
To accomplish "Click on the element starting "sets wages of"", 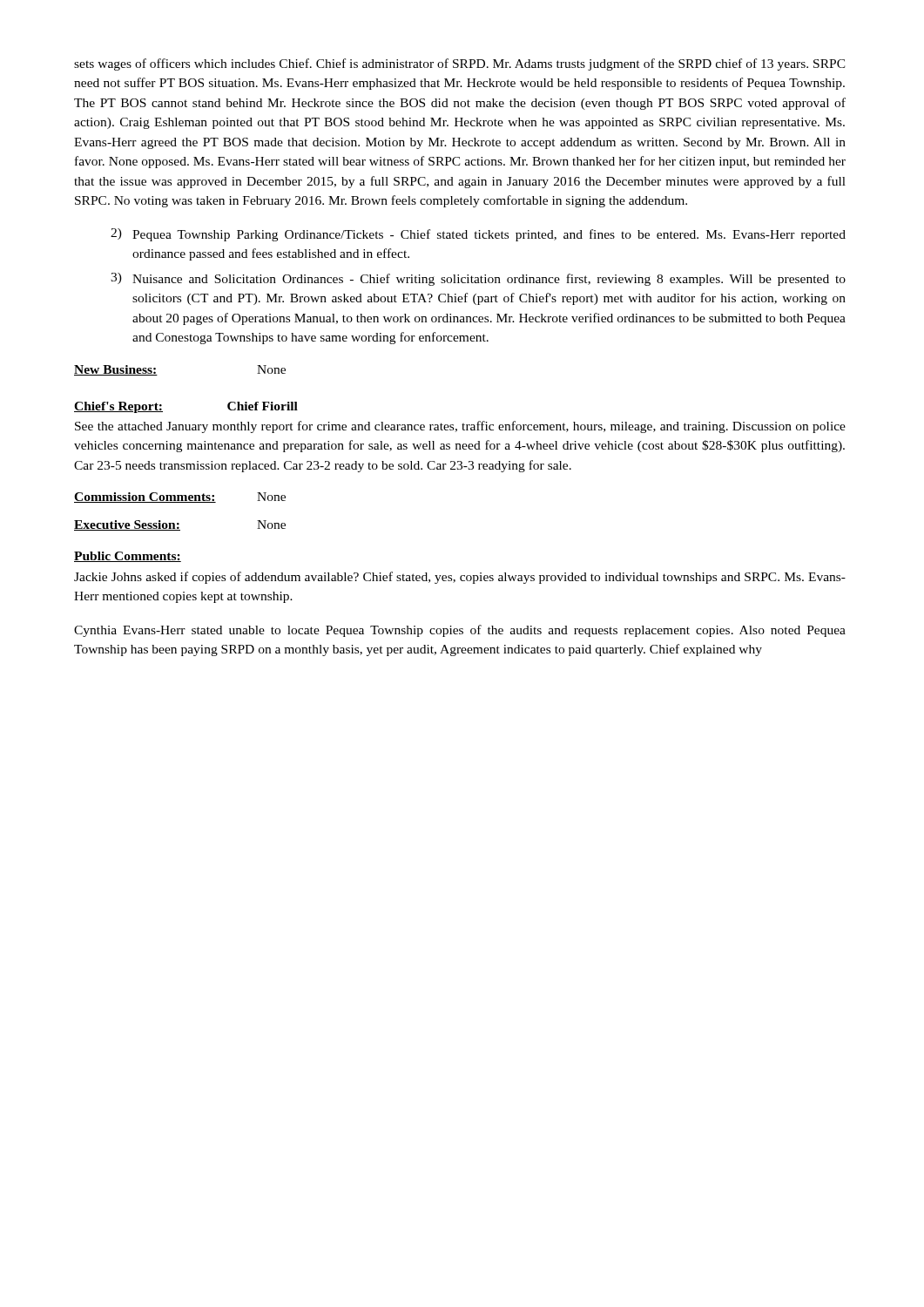I will click(460, 132).
